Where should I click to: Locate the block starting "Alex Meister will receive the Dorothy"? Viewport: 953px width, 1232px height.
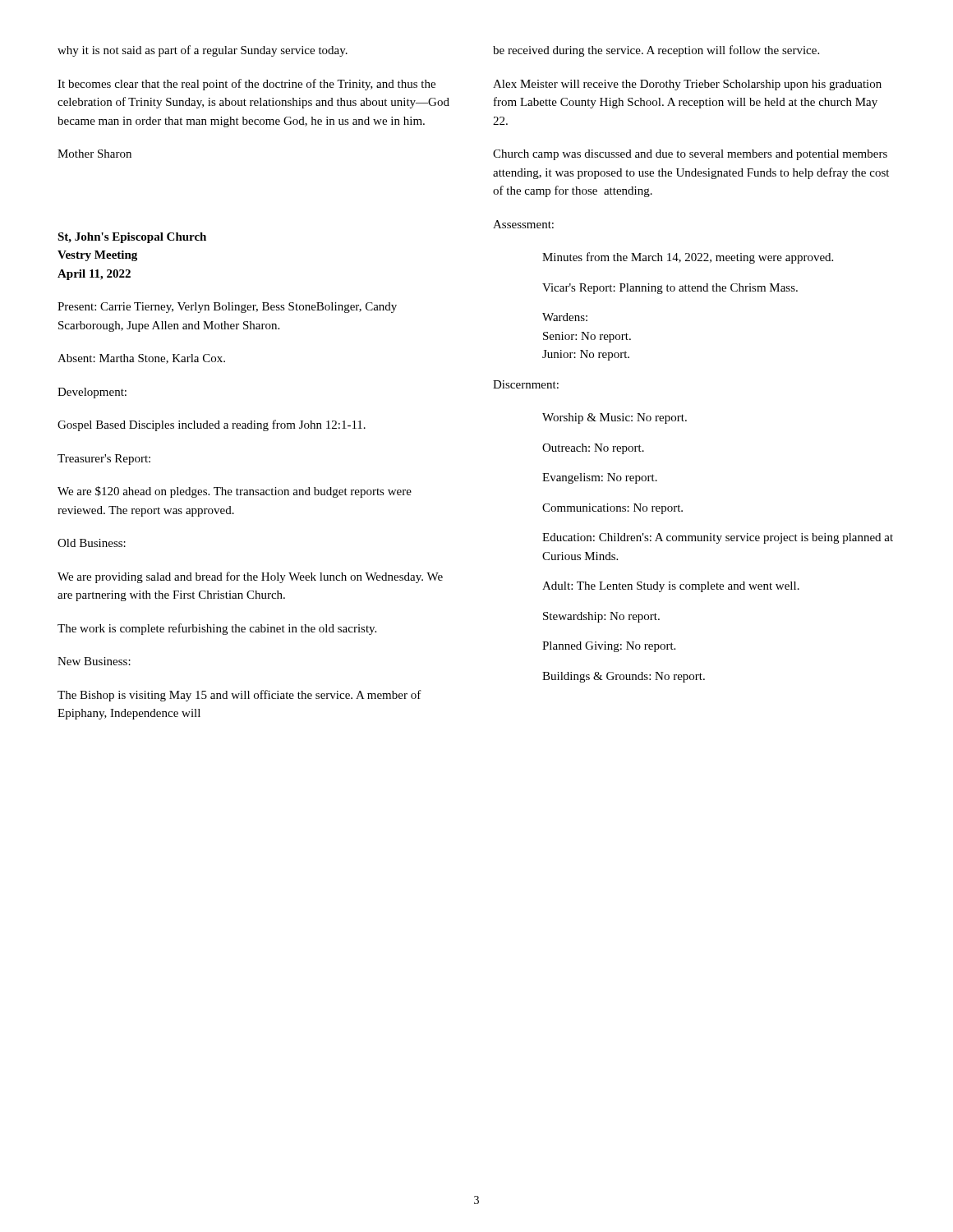pyautogui.click(x=687, y=102)
